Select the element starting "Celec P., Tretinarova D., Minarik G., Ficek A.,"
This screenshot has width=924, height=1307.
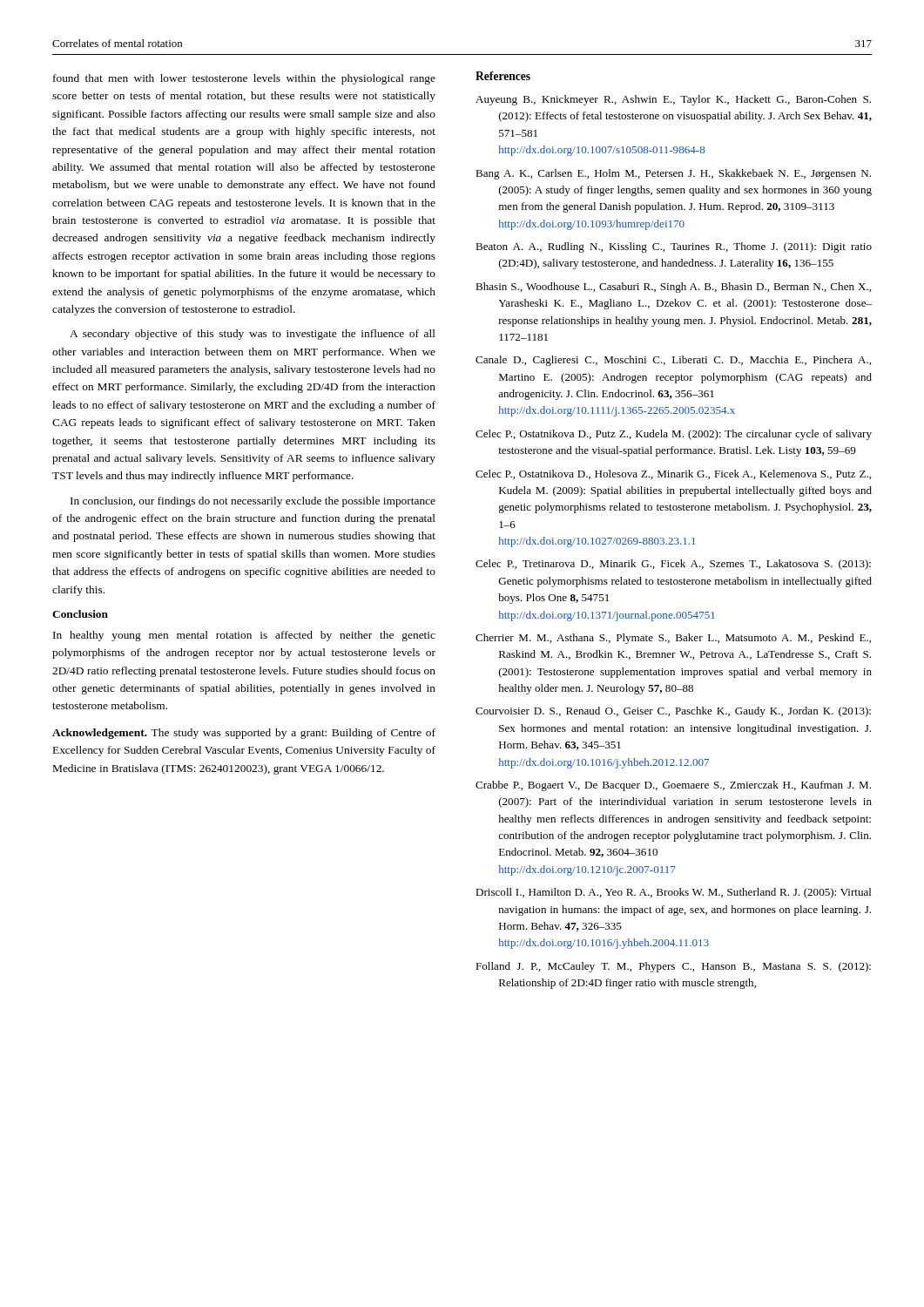674,589
